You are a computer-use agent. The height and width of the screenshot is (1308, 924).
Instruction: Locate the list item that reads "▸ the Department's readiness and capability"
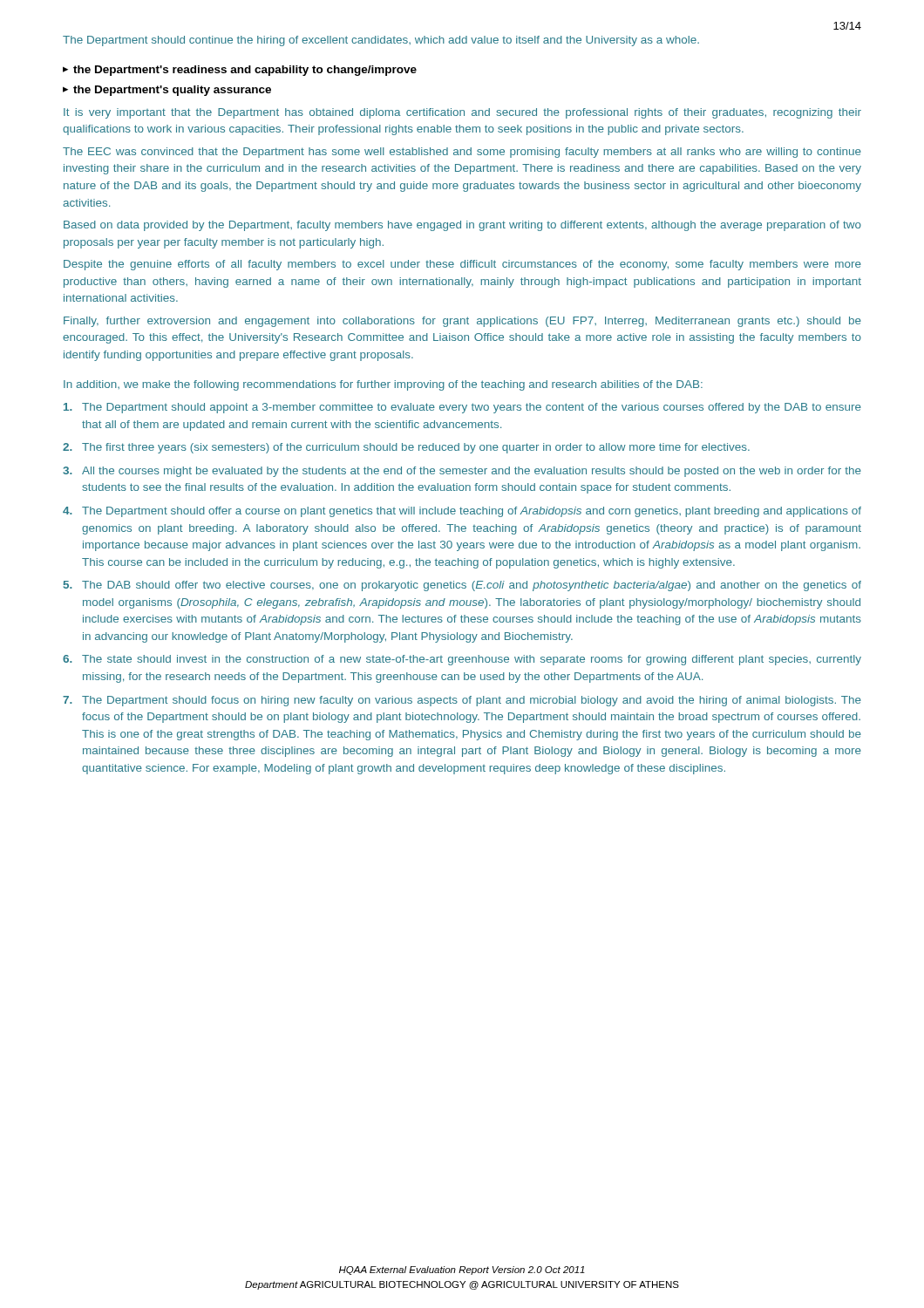pyautogui.click(x=240, y=69)
